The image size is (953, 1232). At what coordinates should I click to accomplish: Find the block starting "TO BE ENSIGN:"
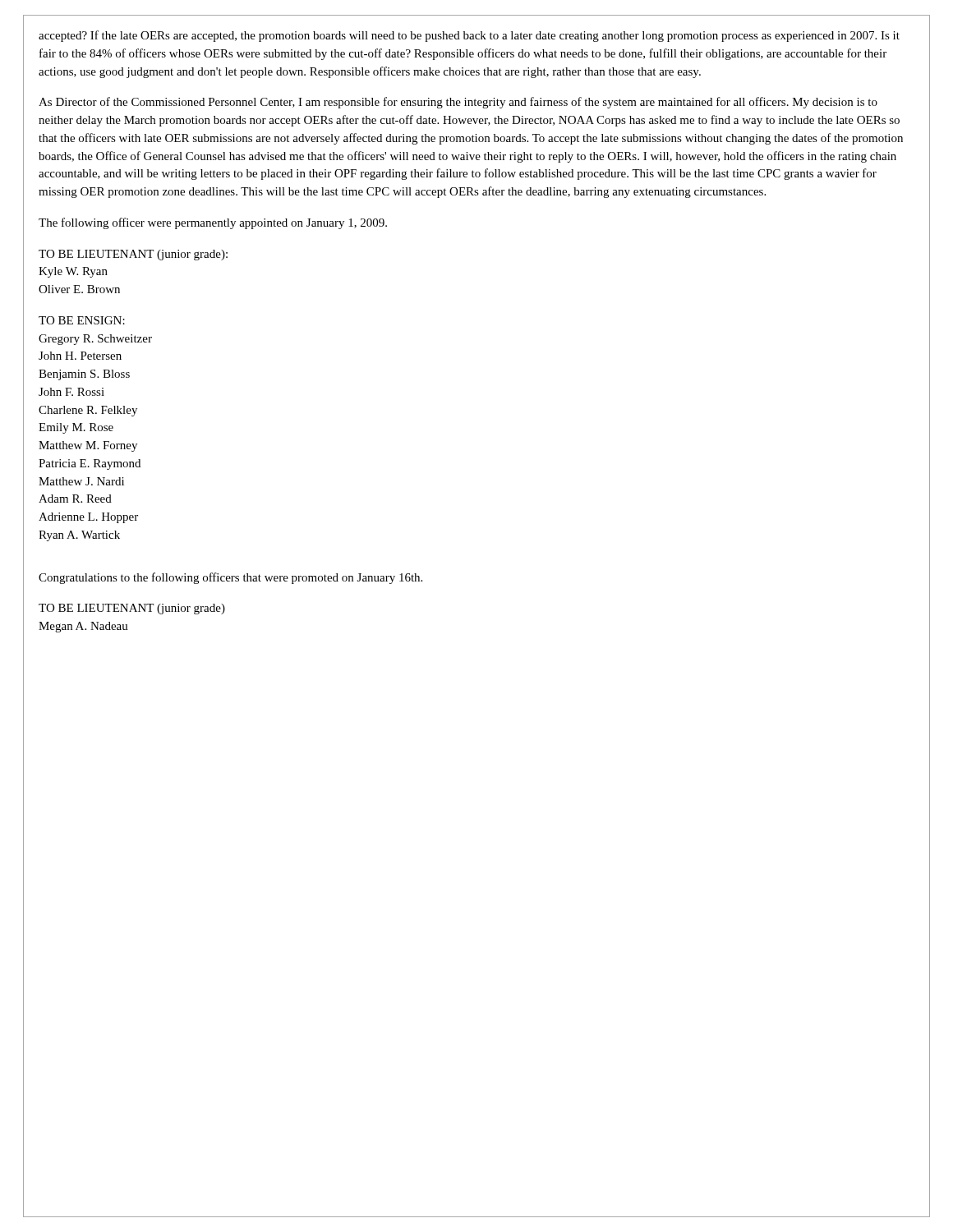coord(82,320)
